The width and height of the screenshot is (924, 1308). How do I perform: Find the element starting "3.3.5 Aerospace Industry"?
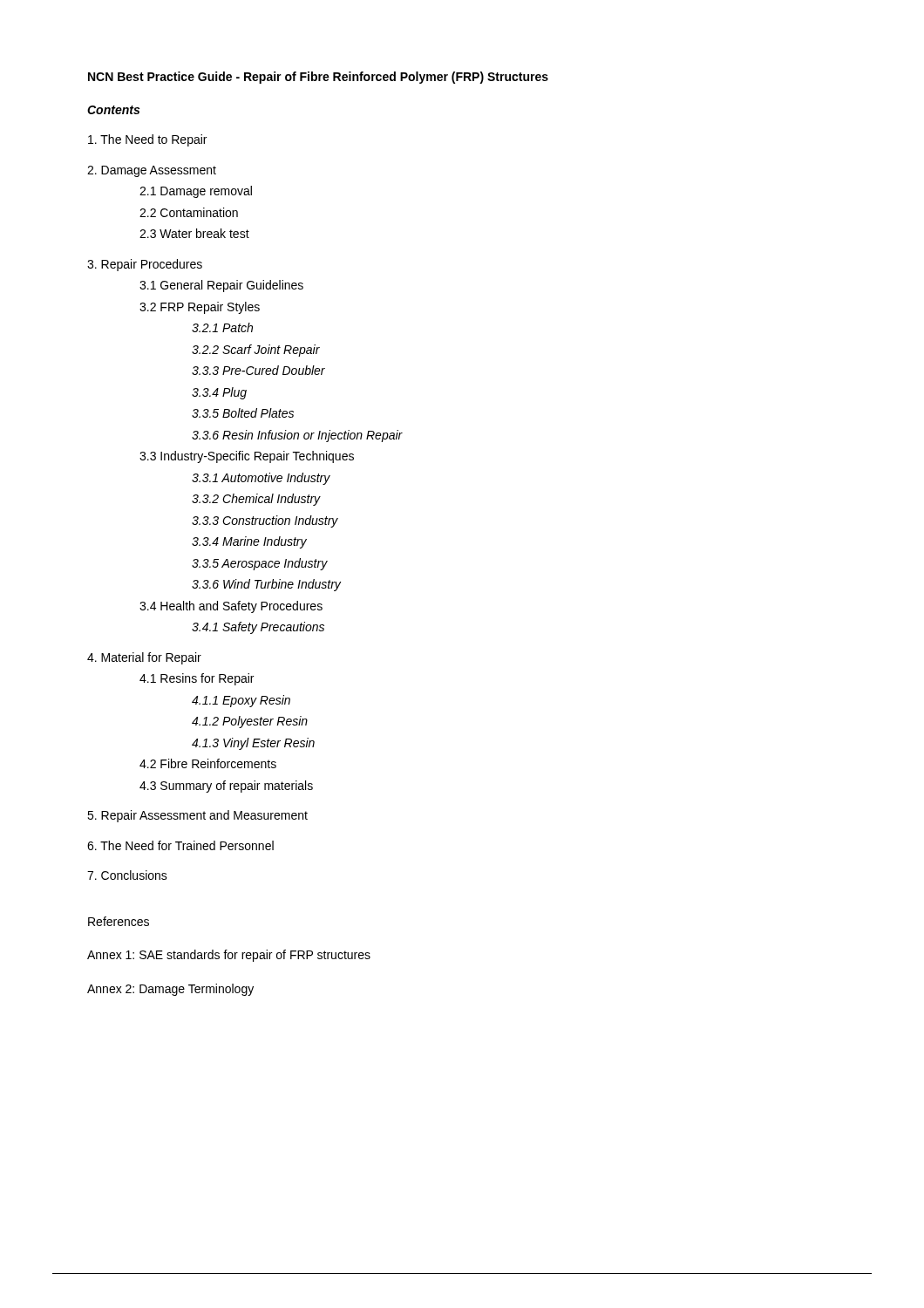click(259, 563)
